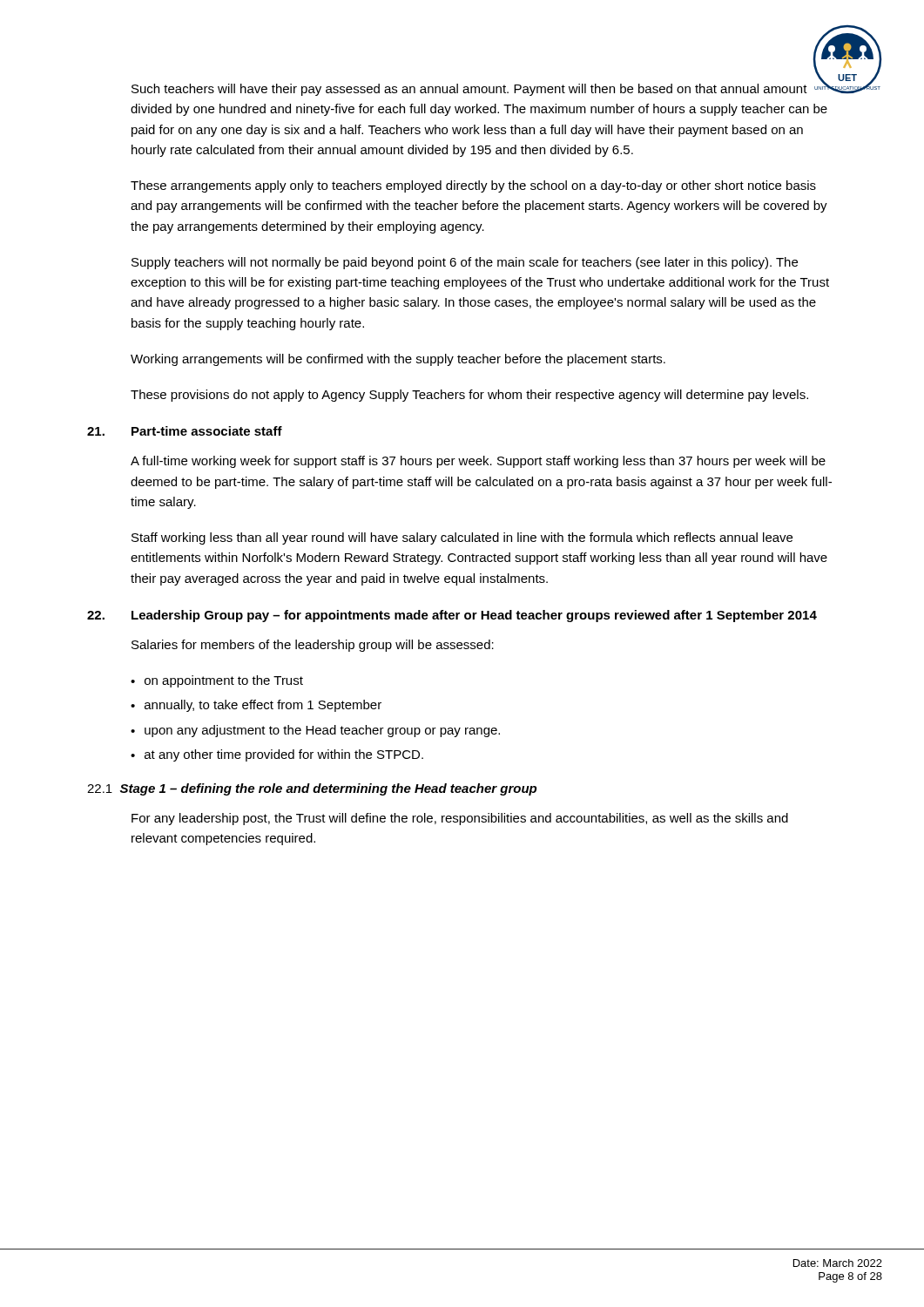This screenshot has height=1307, width=924.
Task: Where is the passage that starts "• upon any adjustment to the Head"?
Action: 316,730
